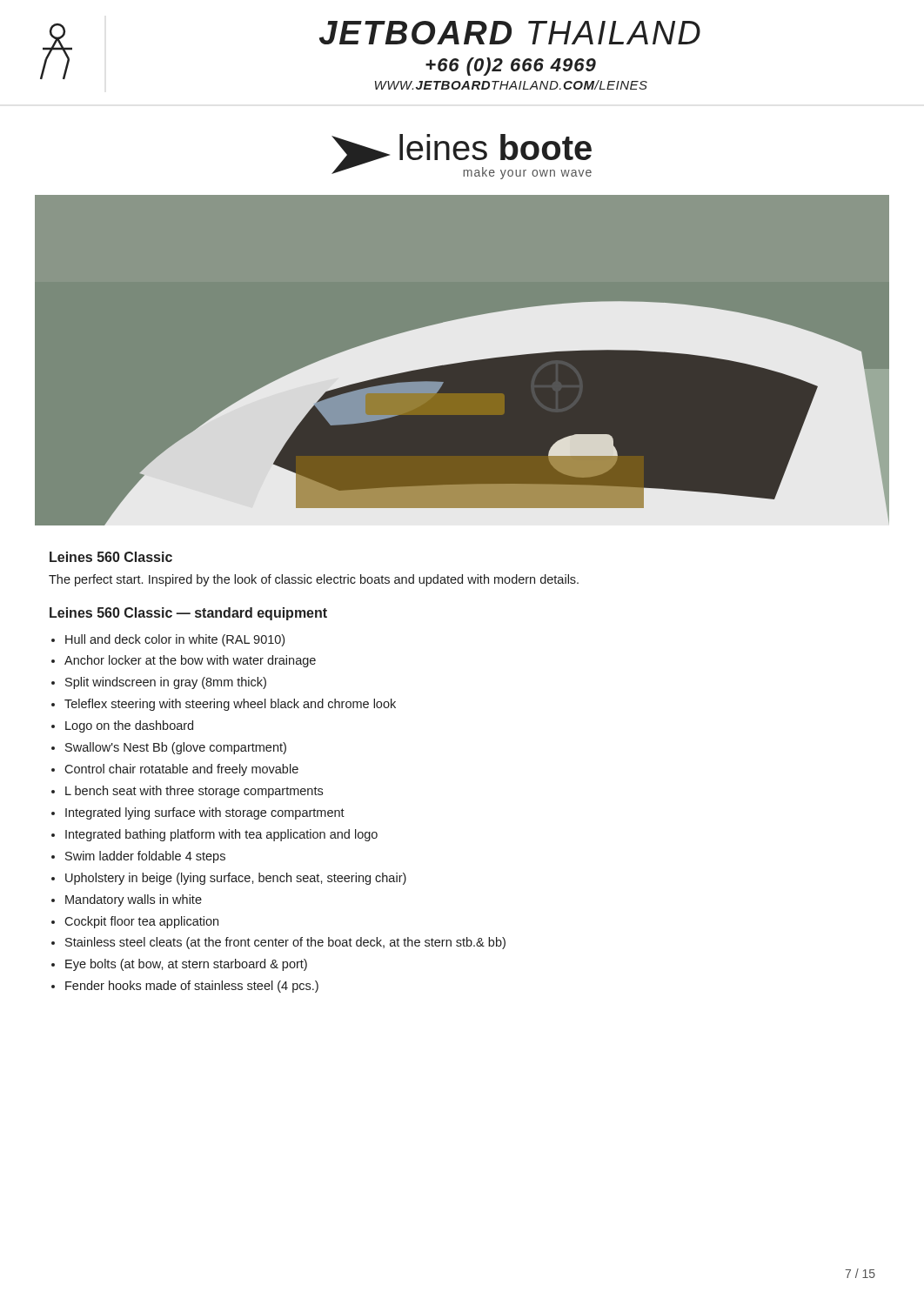Click the passage that begins "Cockpit floor tea"

click(142, 921)
